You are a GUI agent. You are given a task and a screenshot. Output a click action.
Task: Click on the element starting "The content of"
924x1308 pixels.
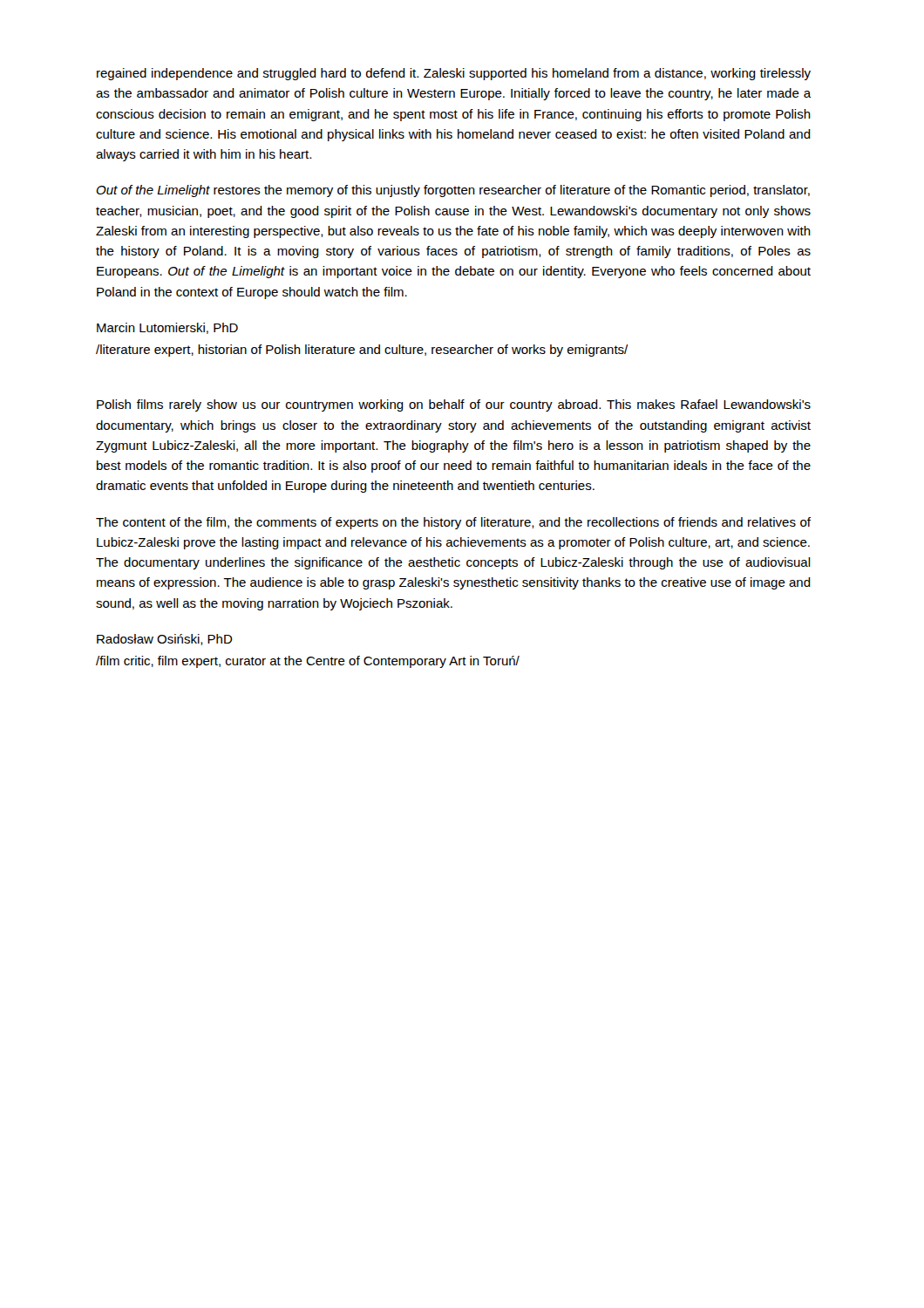pos(453,562)
